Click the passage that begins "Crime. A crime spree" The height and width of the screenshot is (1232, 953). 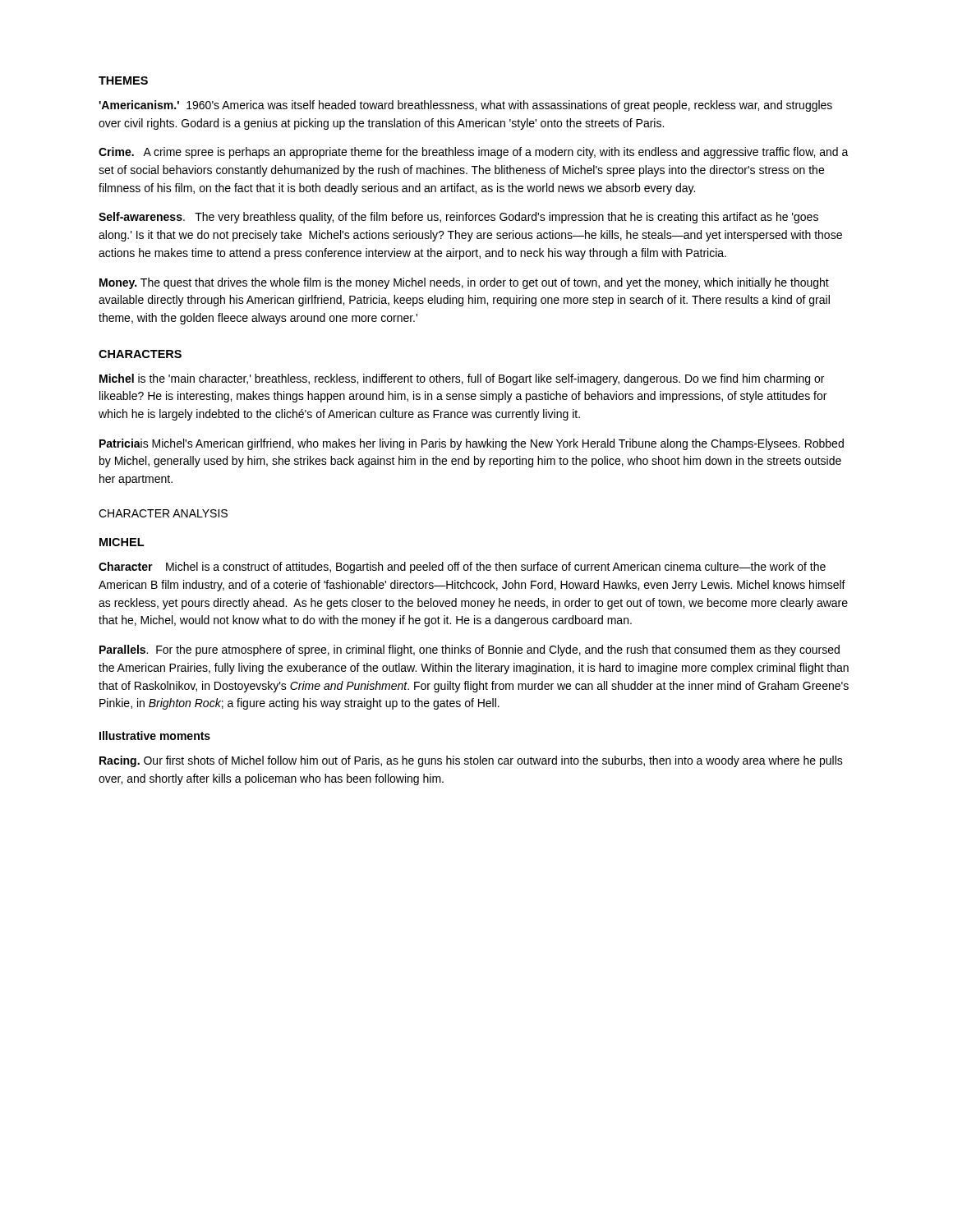[473, 170]
